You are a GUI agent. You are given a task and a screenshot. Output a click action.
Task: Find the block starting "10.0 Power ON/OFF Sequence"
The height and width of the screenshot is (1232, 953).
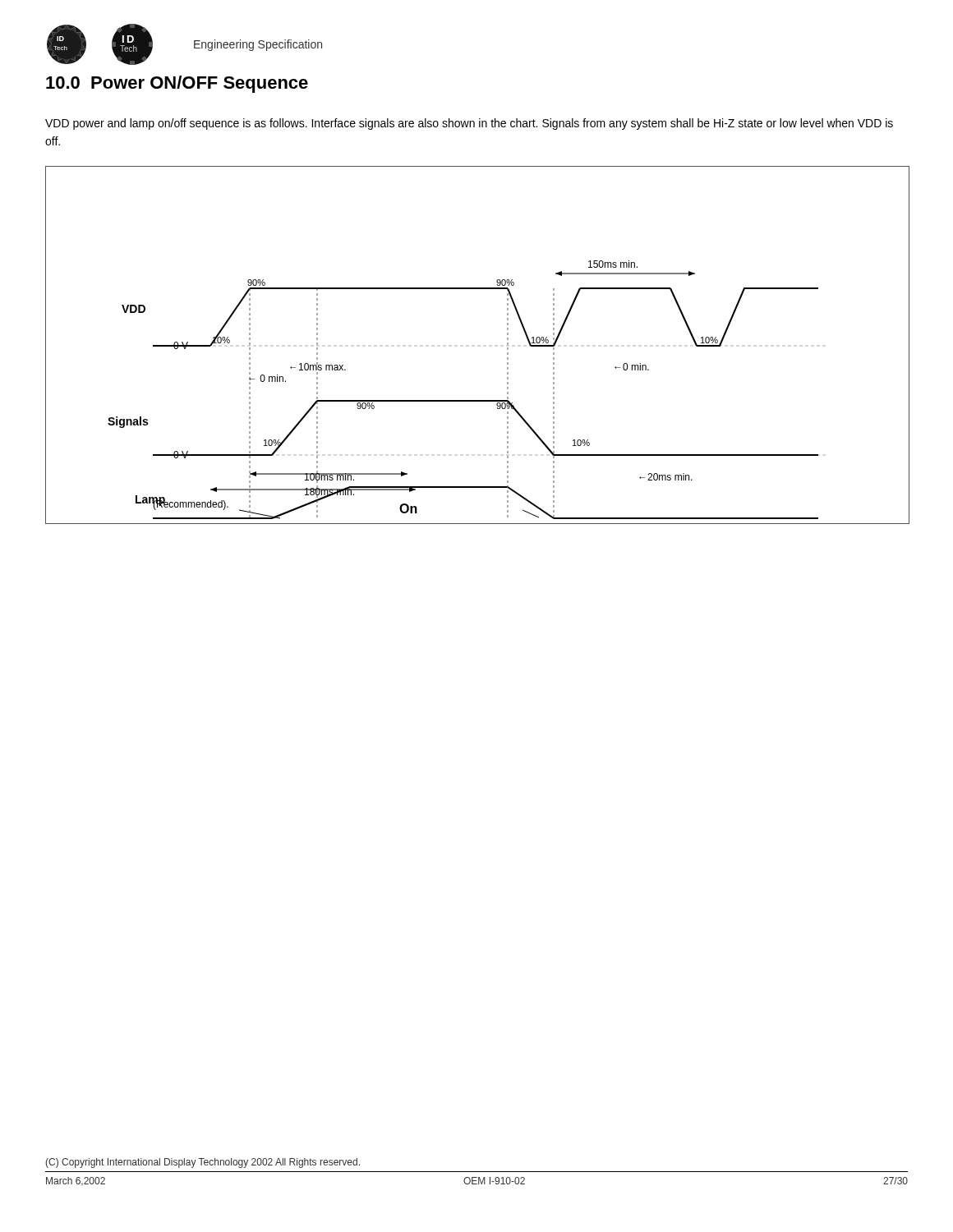tap(177, 83)
